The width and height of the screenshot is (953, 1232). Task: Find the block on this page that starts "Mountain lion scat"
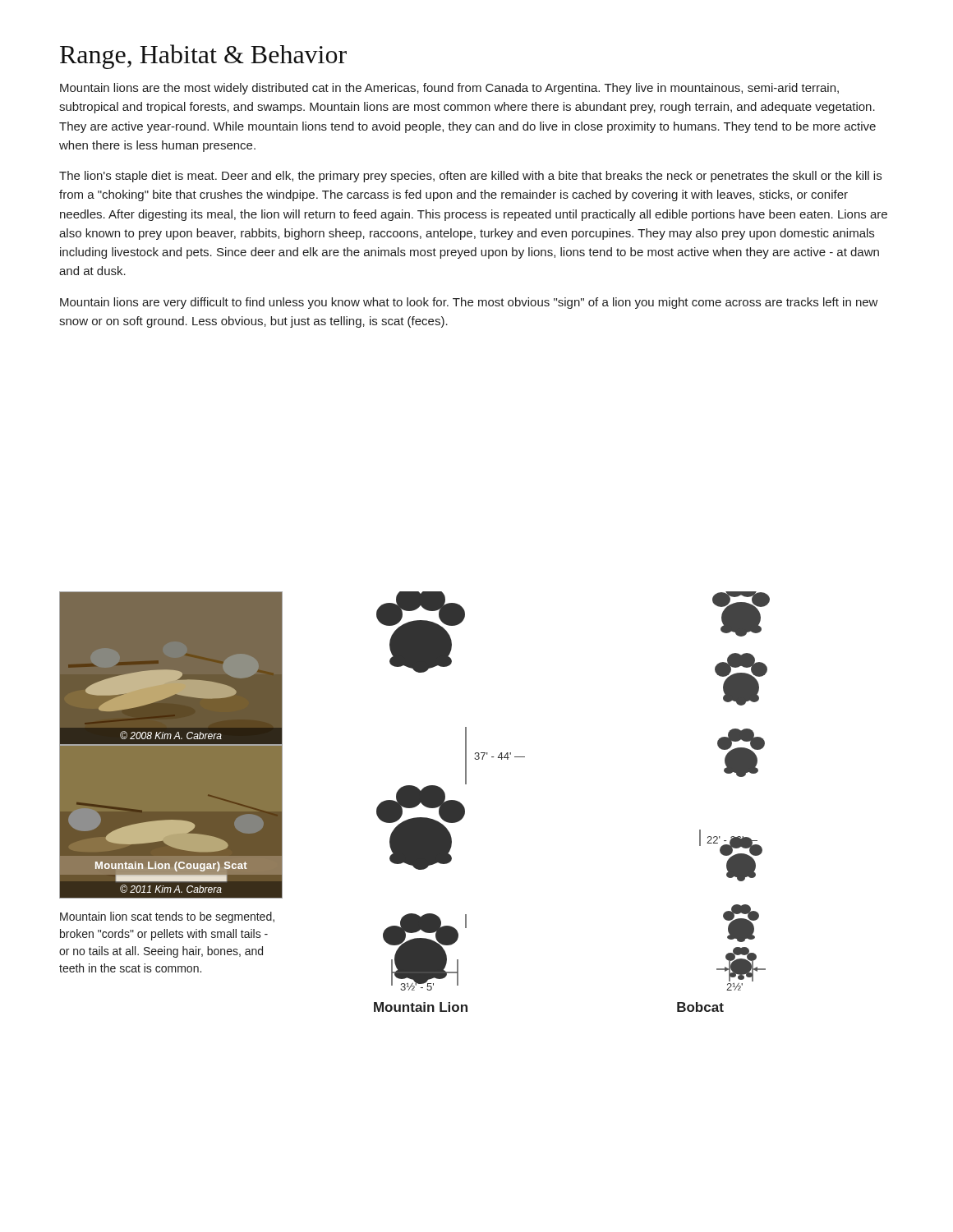[170, 943]
